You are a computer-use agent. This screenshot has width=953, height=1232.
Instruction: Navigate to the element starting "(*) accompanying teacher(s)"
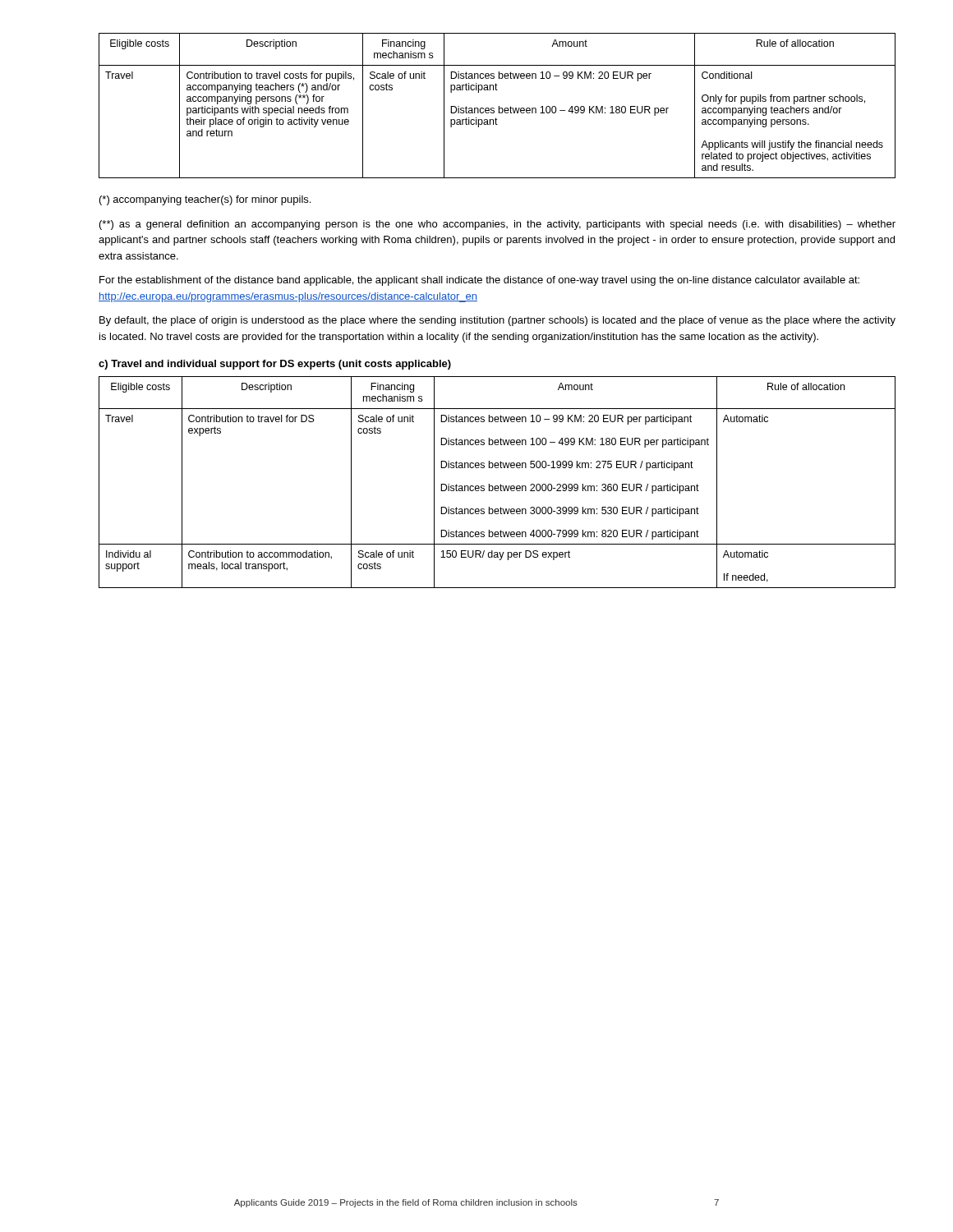205,199
